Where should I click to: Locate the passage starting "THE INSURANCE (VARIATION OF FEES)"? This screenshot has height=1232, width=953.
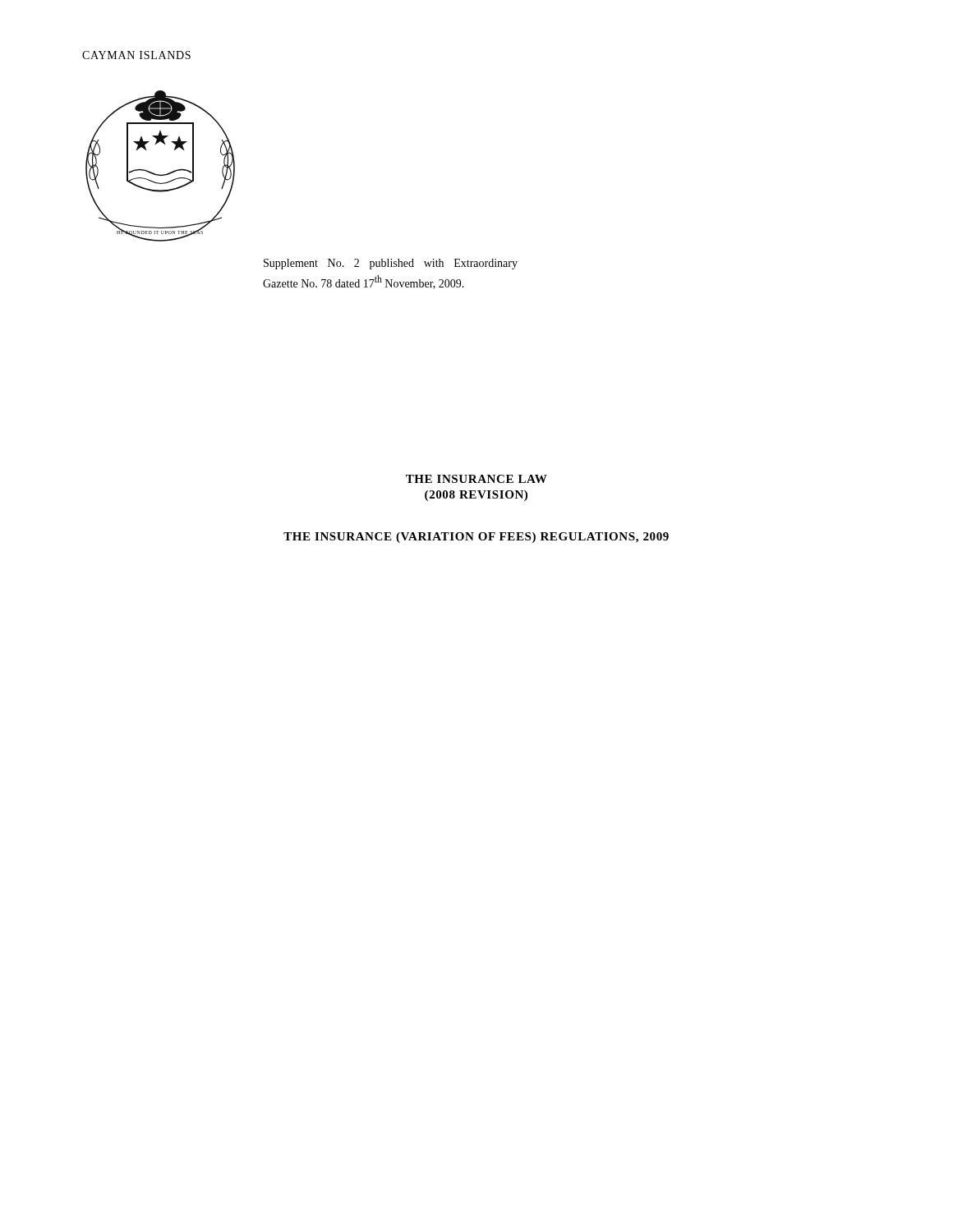pyautogui.click(x=476, y=537)
